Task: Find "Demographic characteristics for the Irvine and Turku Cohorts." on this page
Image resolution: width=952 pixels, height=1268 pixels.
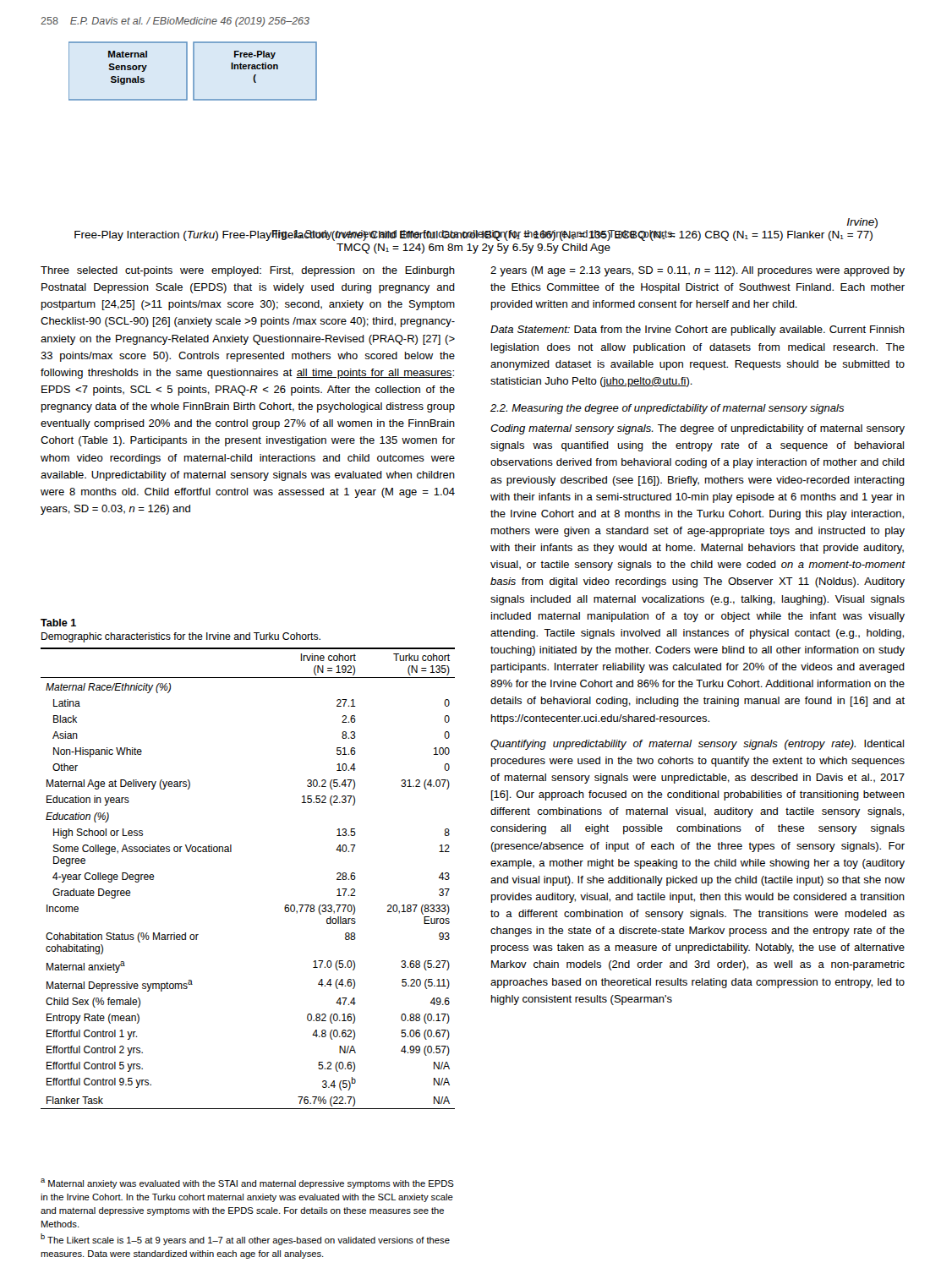Action: coord(181,637)
